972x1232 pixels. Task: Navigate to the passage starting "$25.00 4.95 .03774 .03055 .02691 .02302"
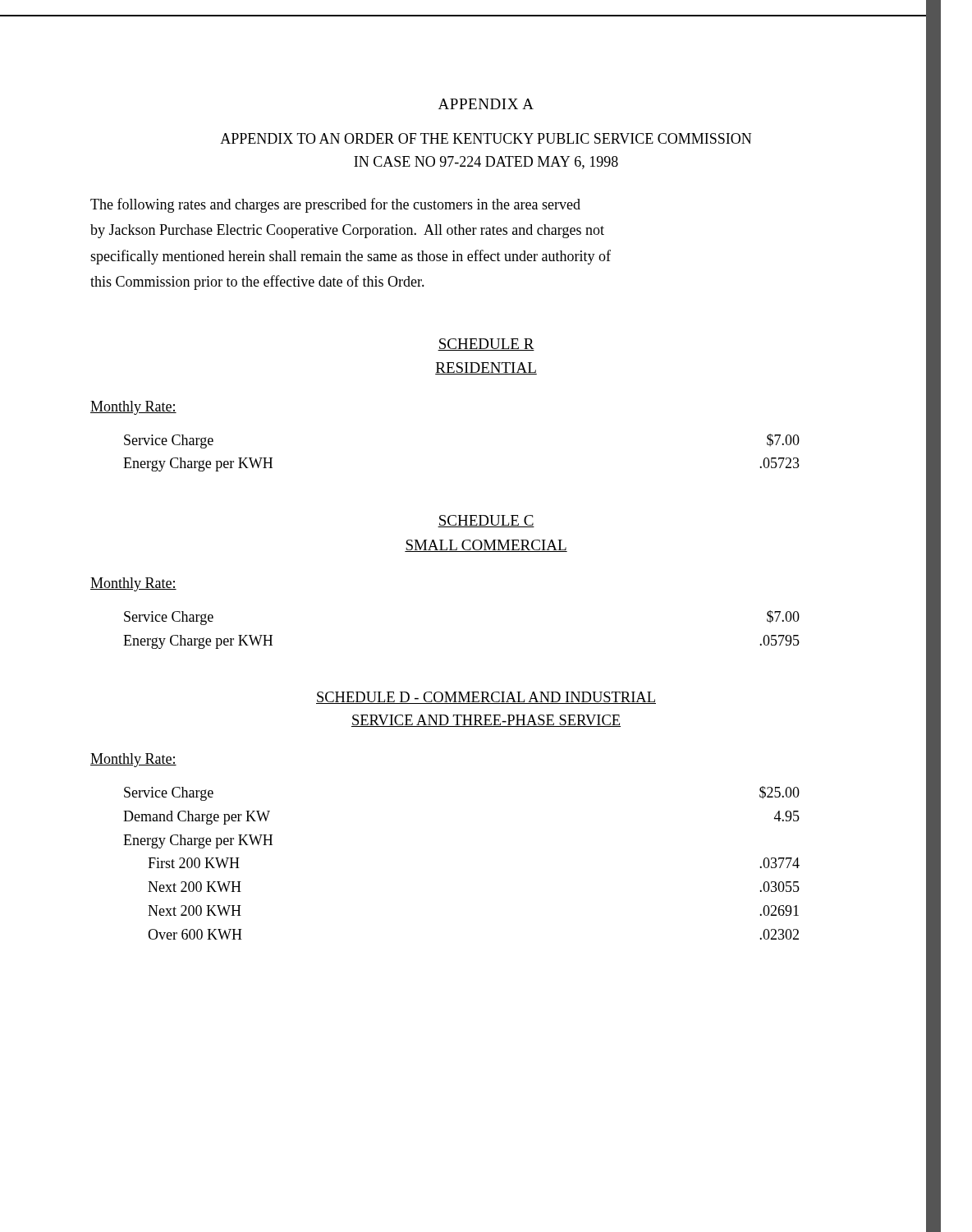(779, 864)
